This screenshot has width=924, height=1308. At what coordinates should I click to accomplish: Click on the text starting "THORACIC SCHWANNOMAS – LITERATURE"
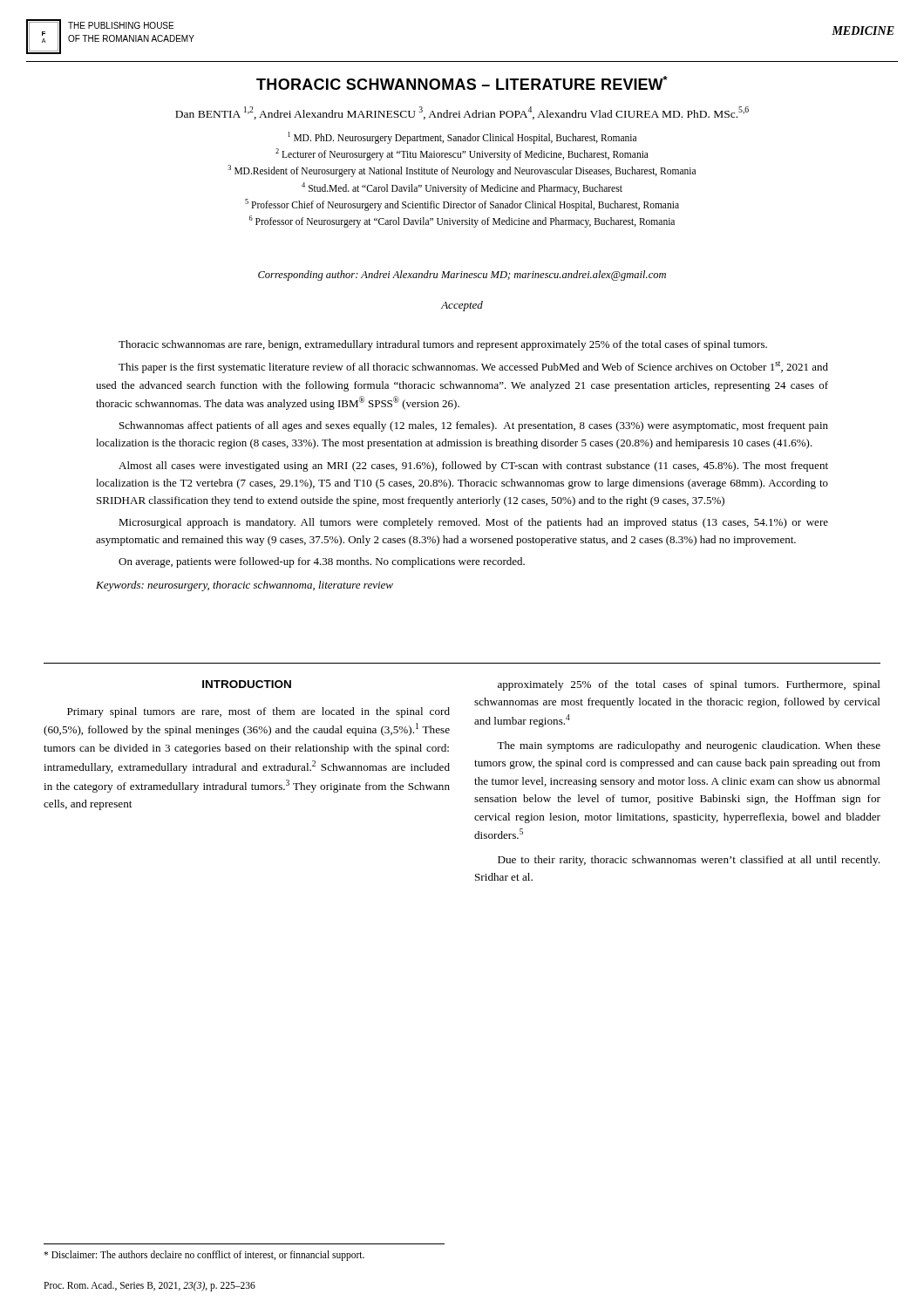point(462,83)
